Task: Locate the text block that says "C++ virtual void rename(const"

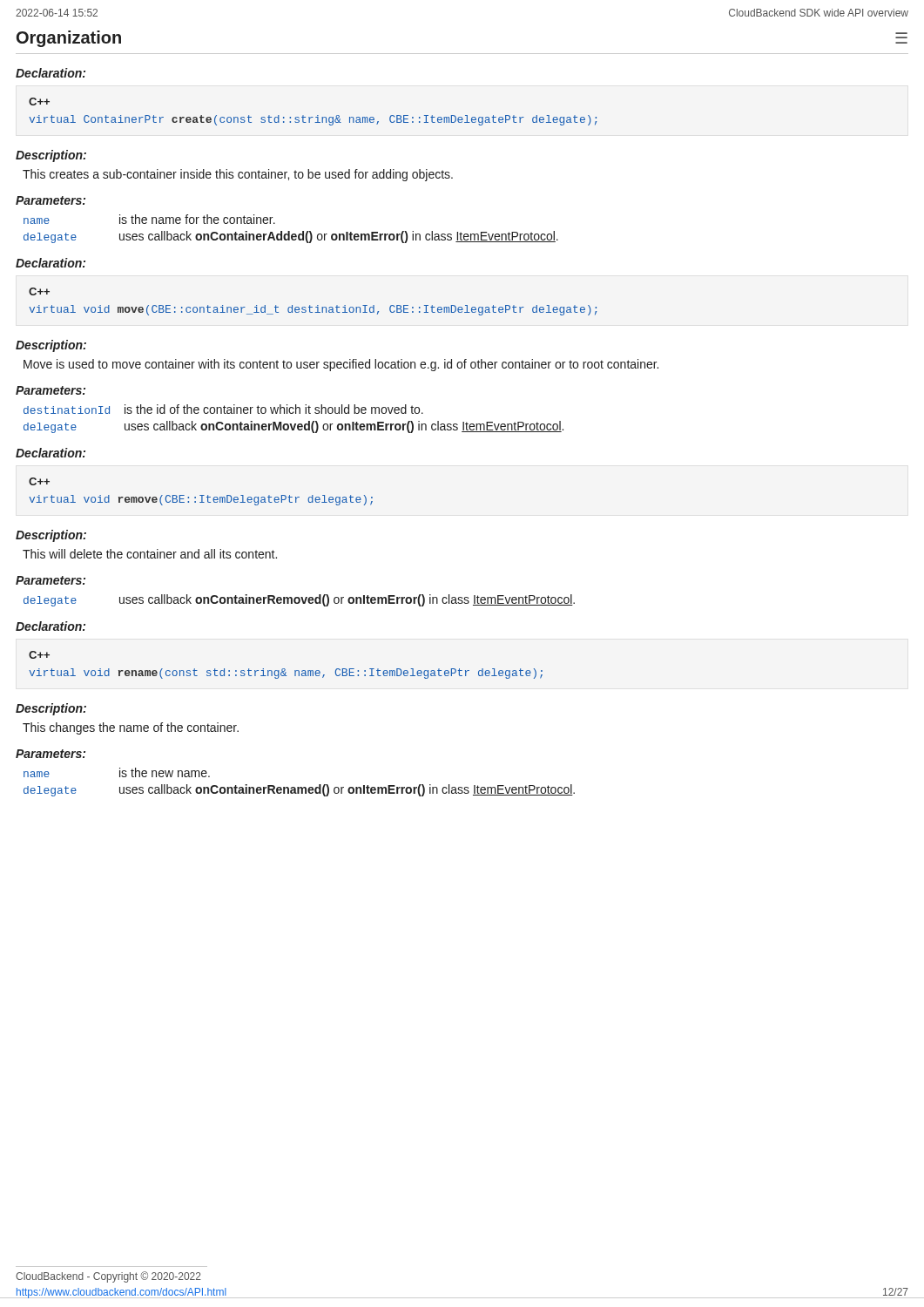Action: click(462, 664)
